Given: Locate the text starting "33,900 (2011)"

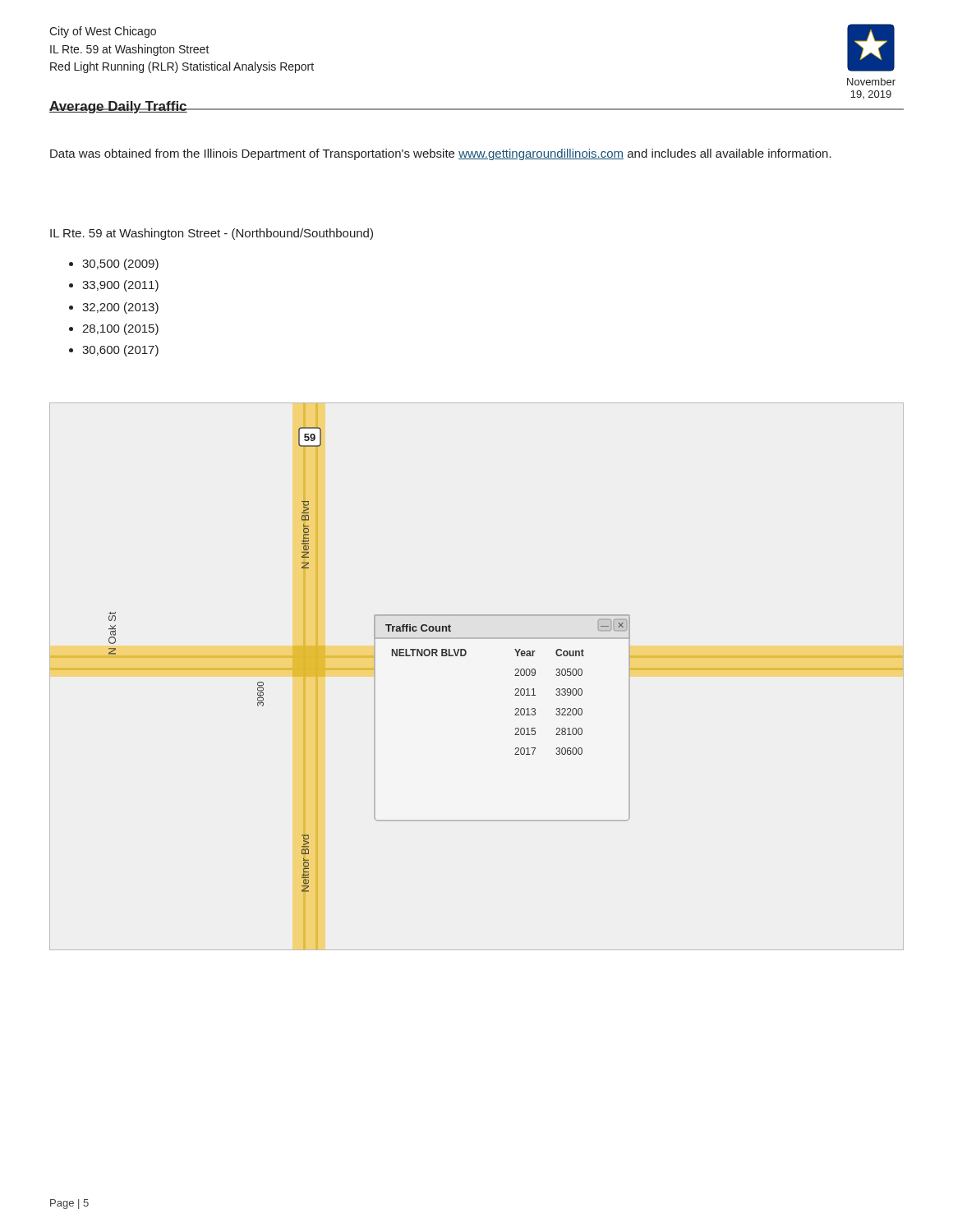Looking at the screenshot, I should pyautogui.click(x=121, y=285).
